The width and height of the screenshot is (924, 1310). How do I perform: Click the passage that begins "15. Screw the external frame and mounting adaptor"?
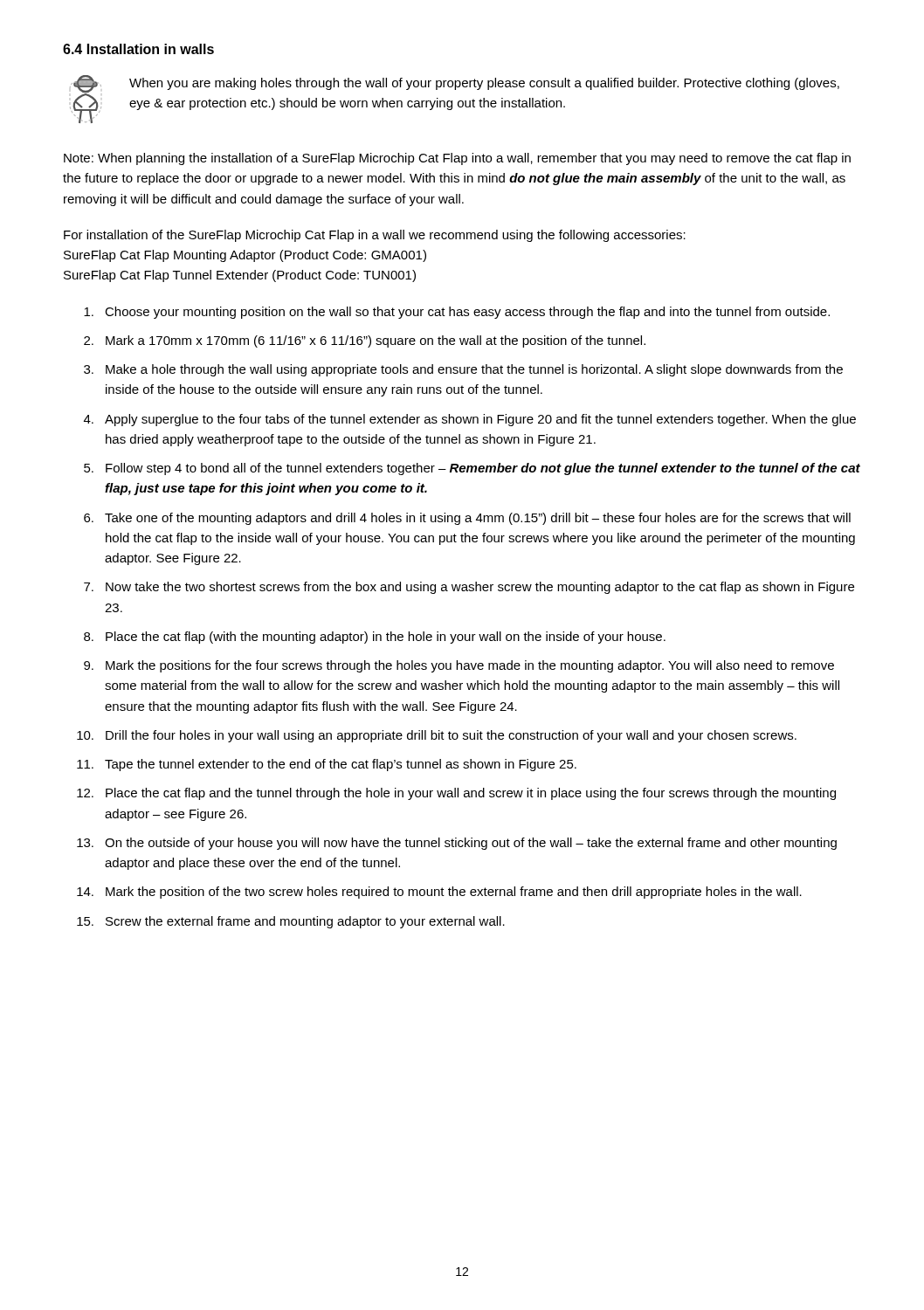462,921
